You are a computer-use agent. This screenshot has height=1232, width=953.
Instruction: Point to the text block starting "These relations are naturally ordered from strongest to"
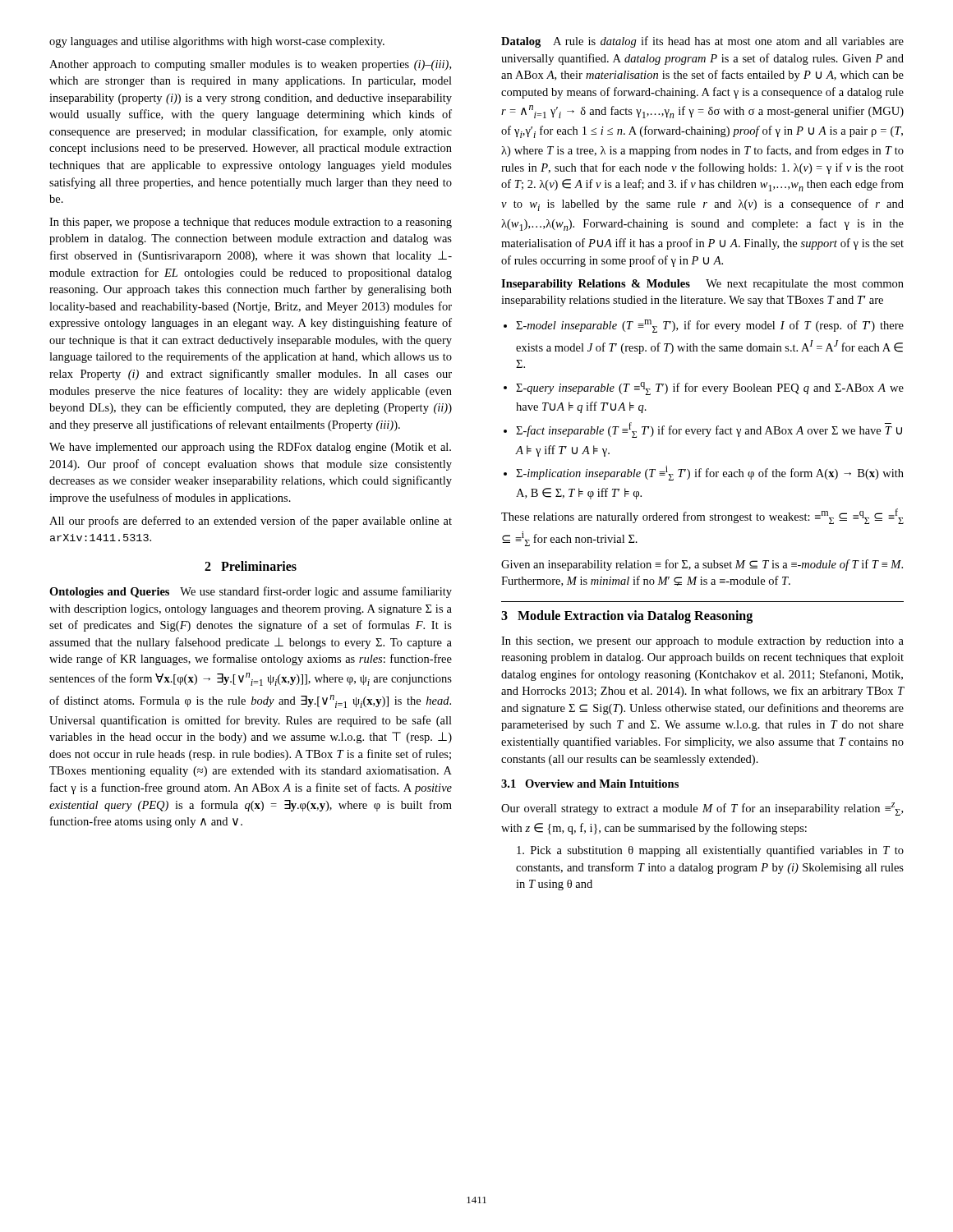pyautogui.click(x=702, y=516)
